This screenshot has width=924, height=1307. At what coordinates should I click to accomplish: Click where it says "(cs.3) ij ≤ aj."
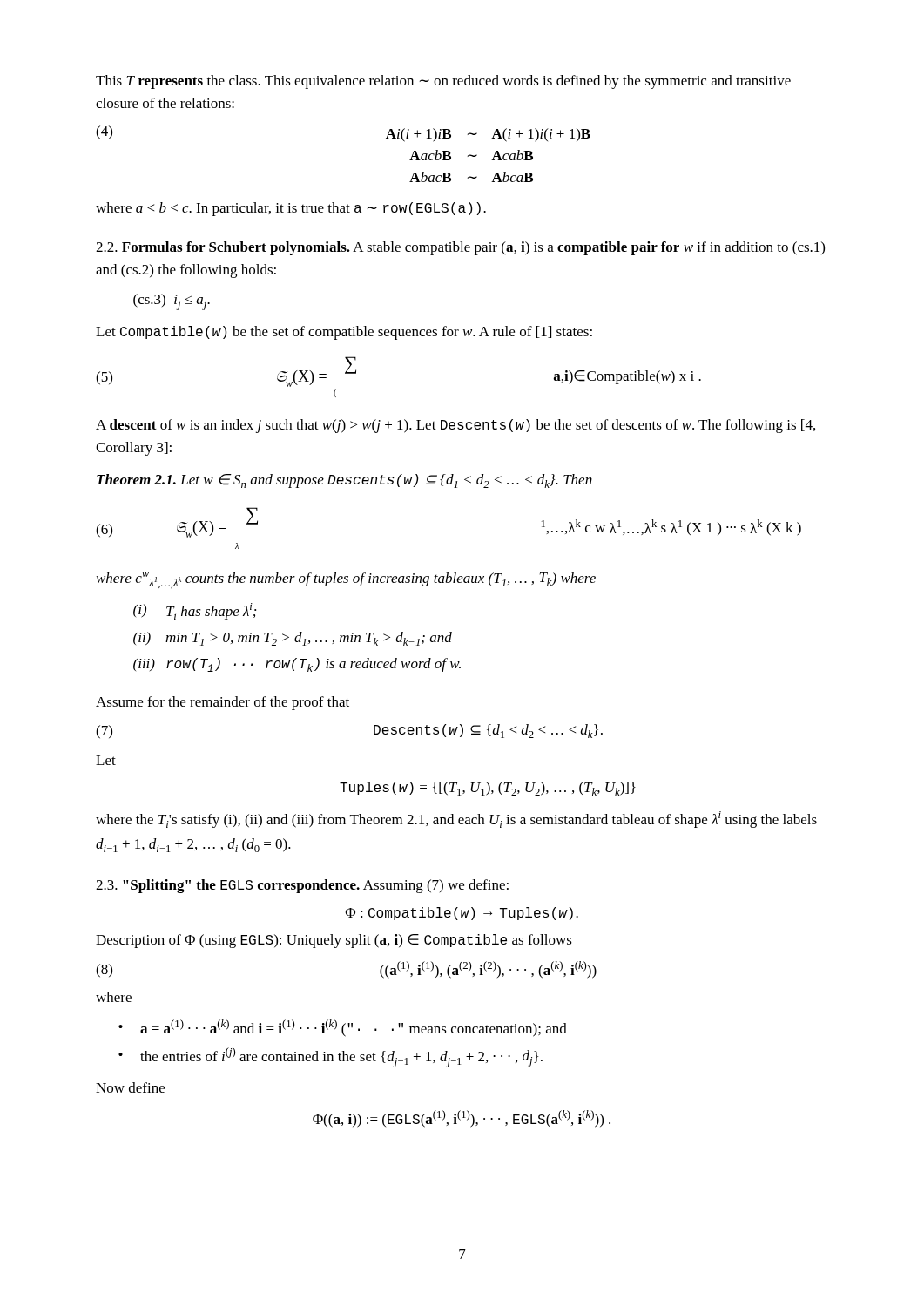point(172,301)
